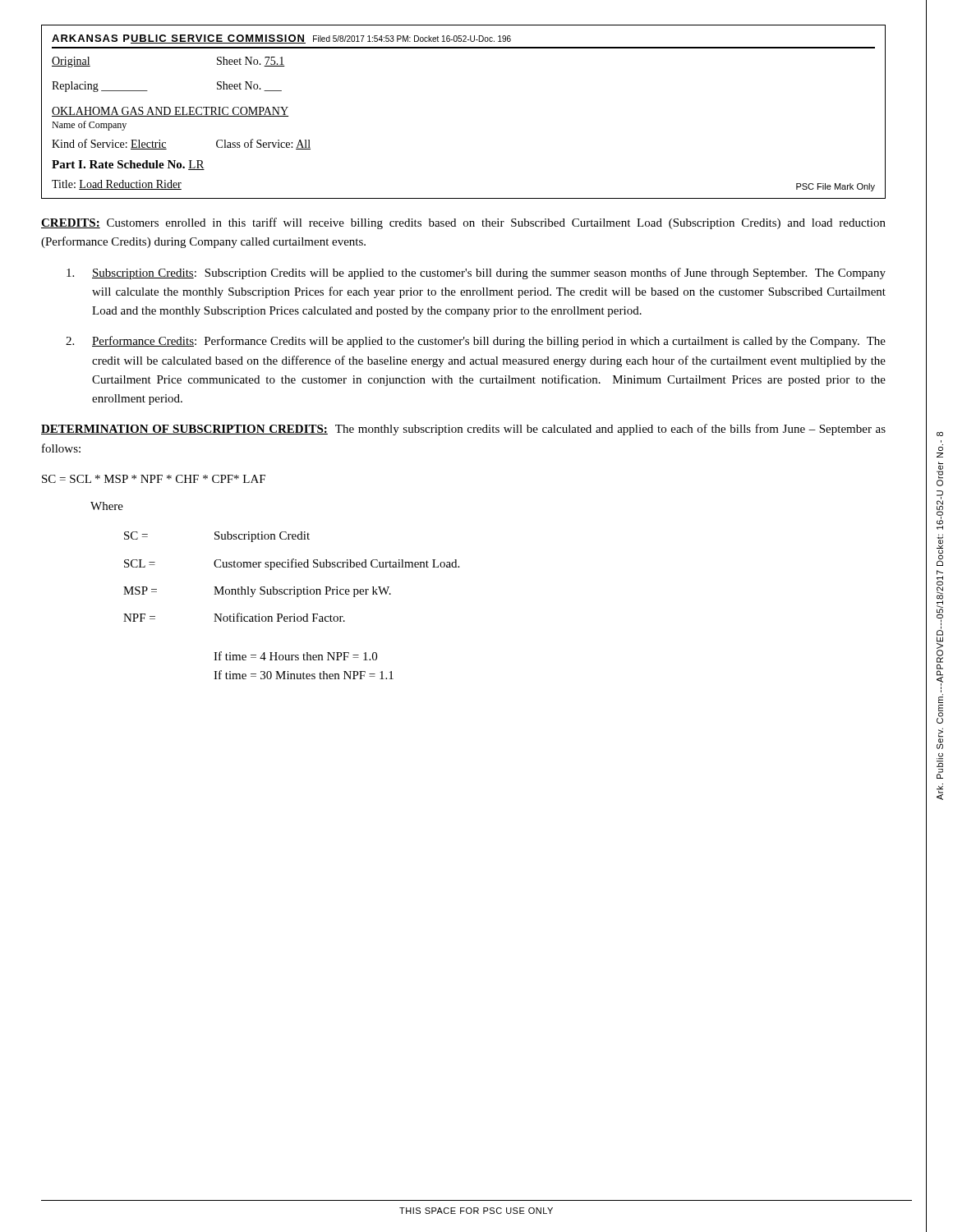
Task: Click on the text block with the text "DETERMINATION OF SUBSCRIPTION CREDITS: The monthly"
Action: 463,438
